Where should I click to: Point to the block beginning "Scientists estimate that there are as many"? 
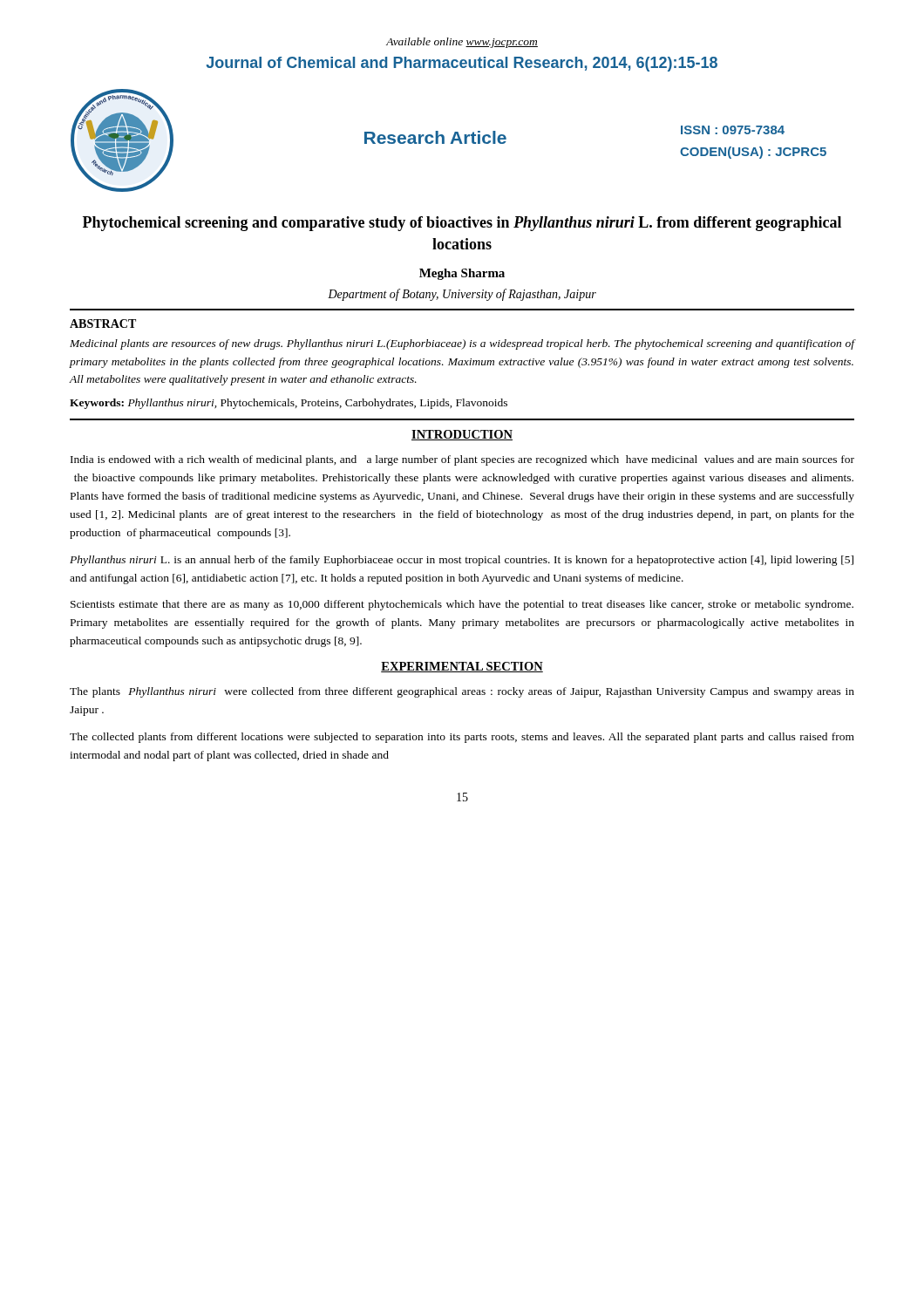(x=462, y=623)
